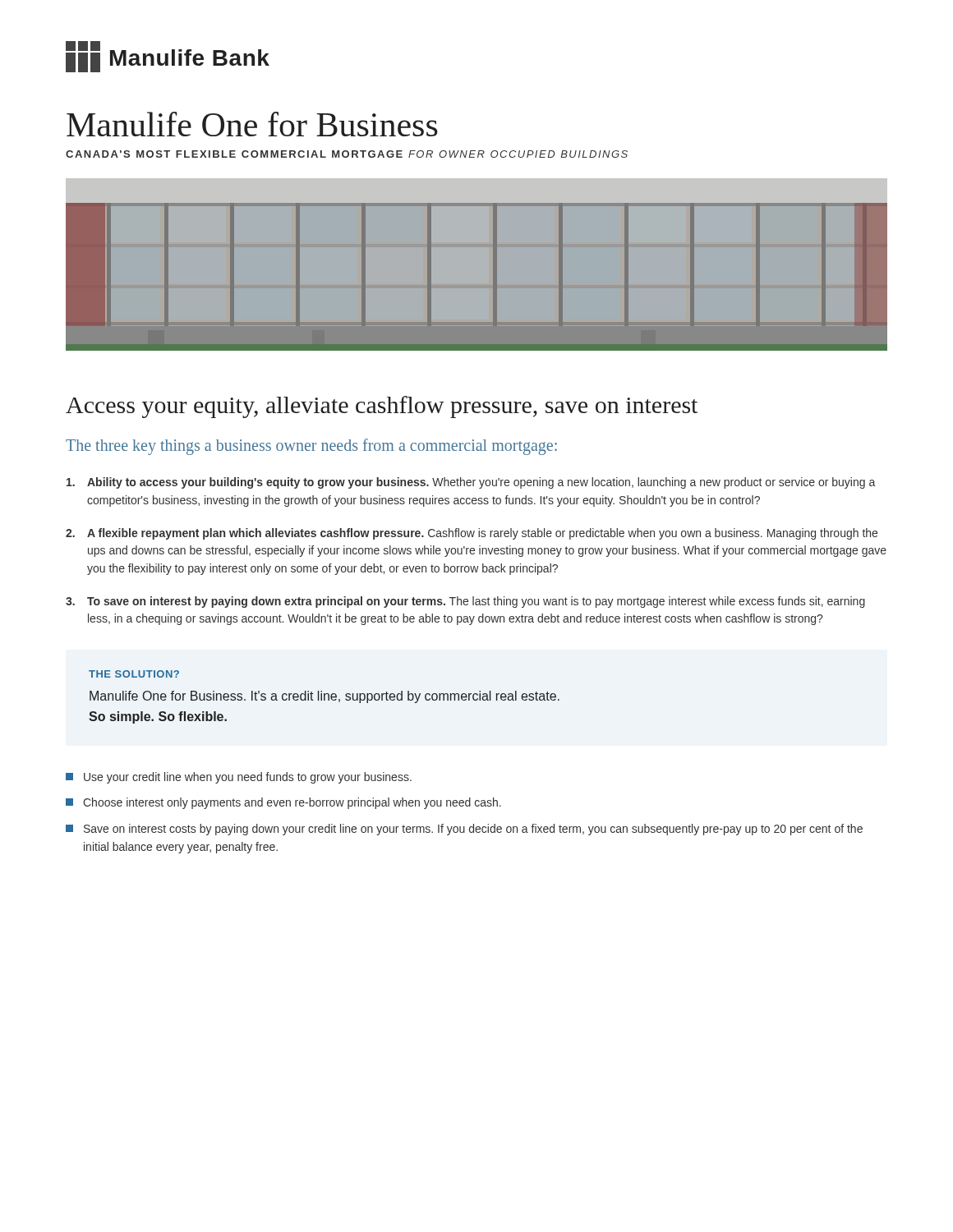
Task: Find the passage starting "2. A flexible repayment plan"
Action: coord(476,551)
